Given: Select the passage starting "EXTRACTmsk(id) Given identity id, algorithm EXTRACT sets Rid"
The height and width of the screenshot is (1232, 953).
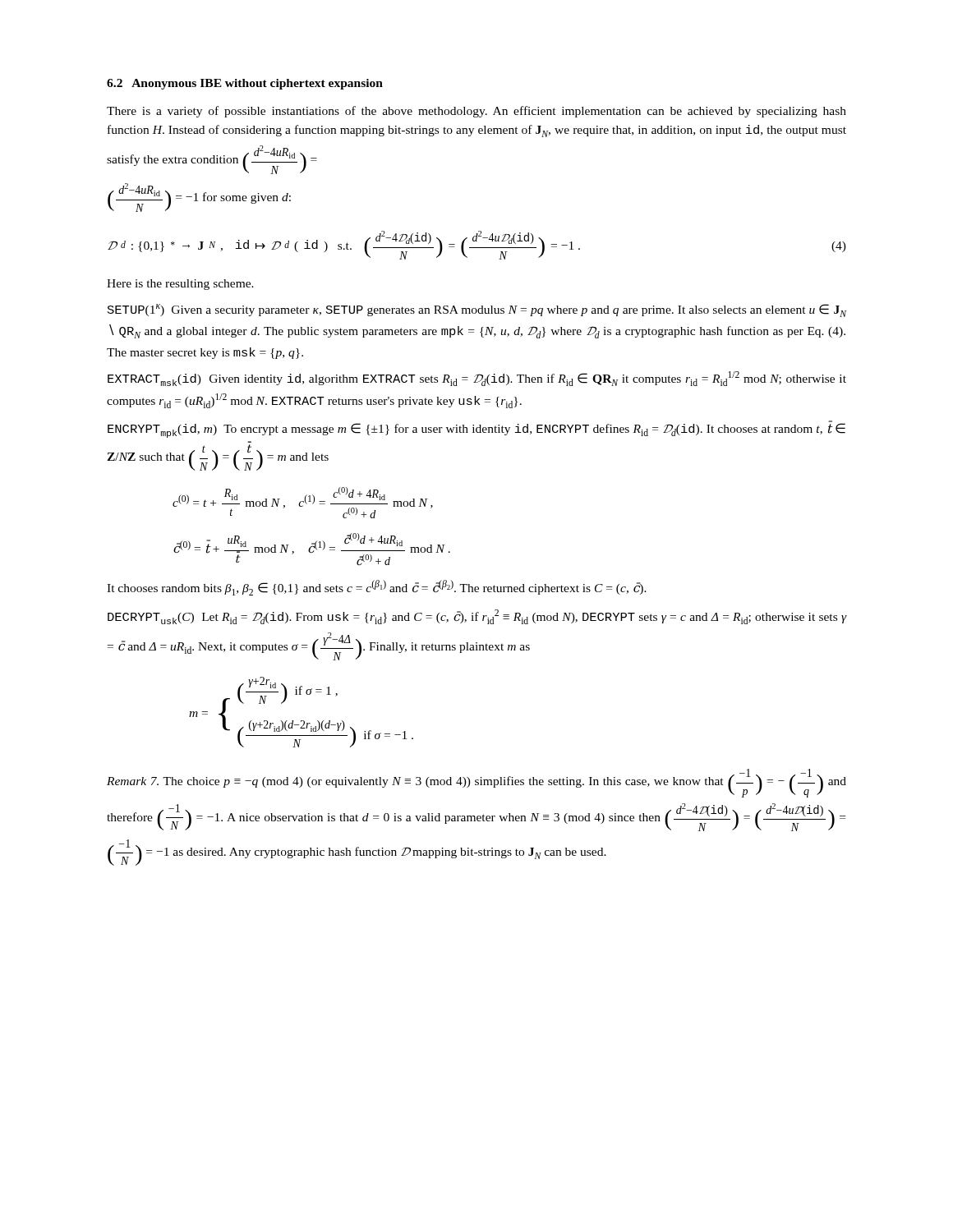Looking at the screenshot, I should [476, 391].
